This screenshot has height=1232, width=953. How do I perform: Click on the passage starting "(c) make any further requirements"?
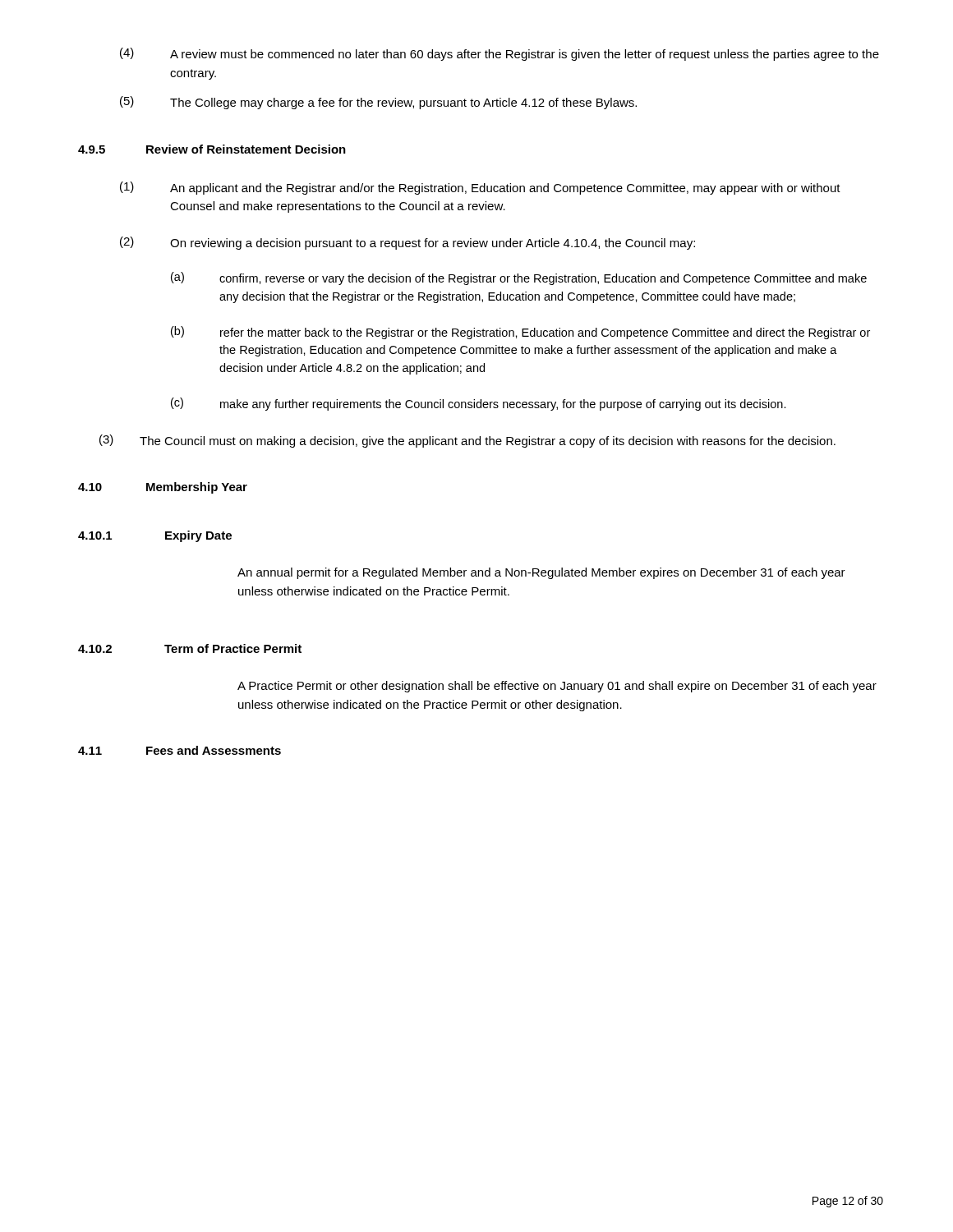[527, 405]
